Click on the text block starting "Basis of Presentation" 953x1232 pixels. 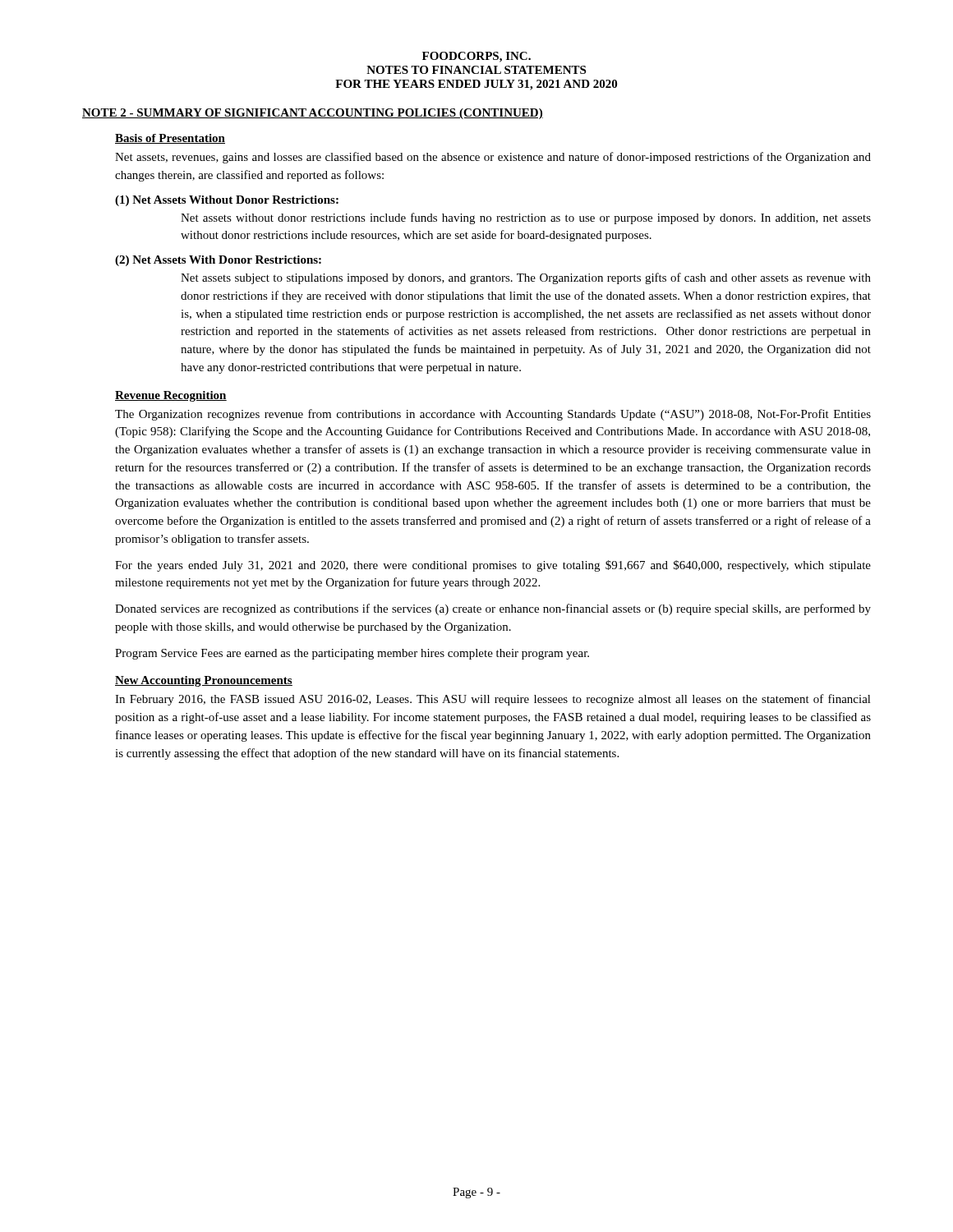click(x=170, y=138)
